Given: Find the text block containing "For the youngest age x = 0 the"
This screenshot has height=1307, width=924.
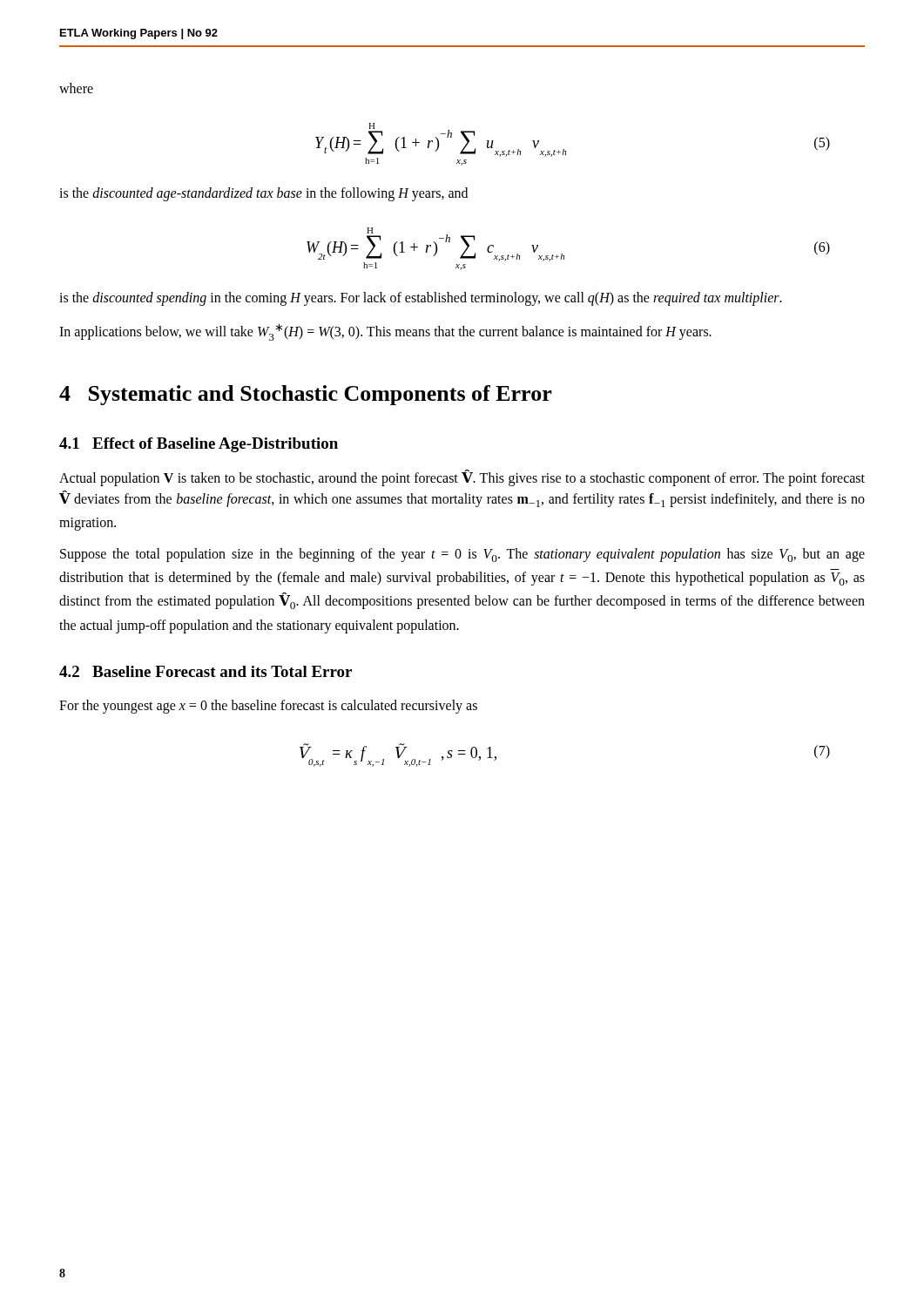Looking at the screenshot, I should (268, 705).
